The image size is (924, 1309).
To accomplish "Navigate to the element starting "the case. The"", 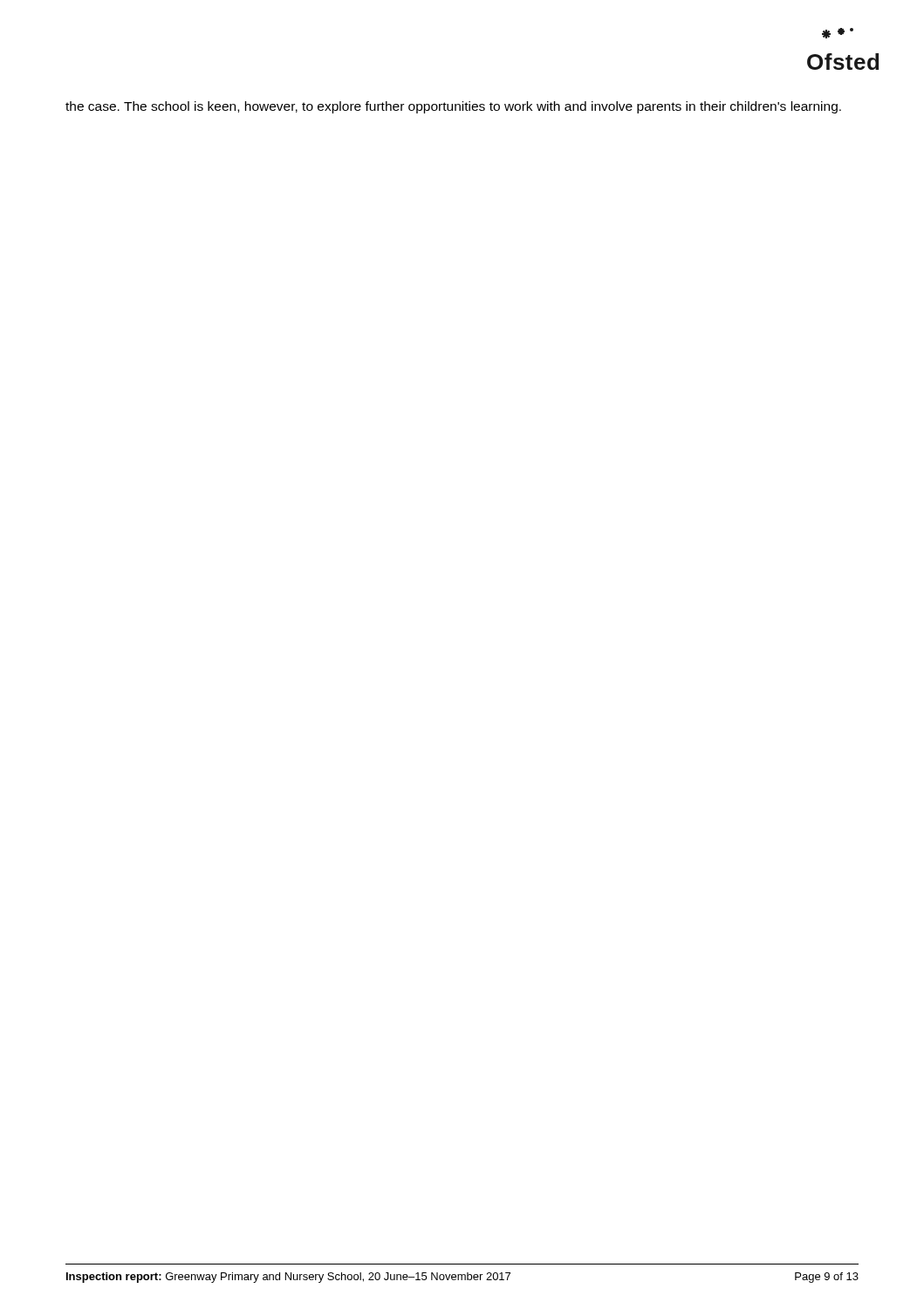I will (x=454, y=106).
